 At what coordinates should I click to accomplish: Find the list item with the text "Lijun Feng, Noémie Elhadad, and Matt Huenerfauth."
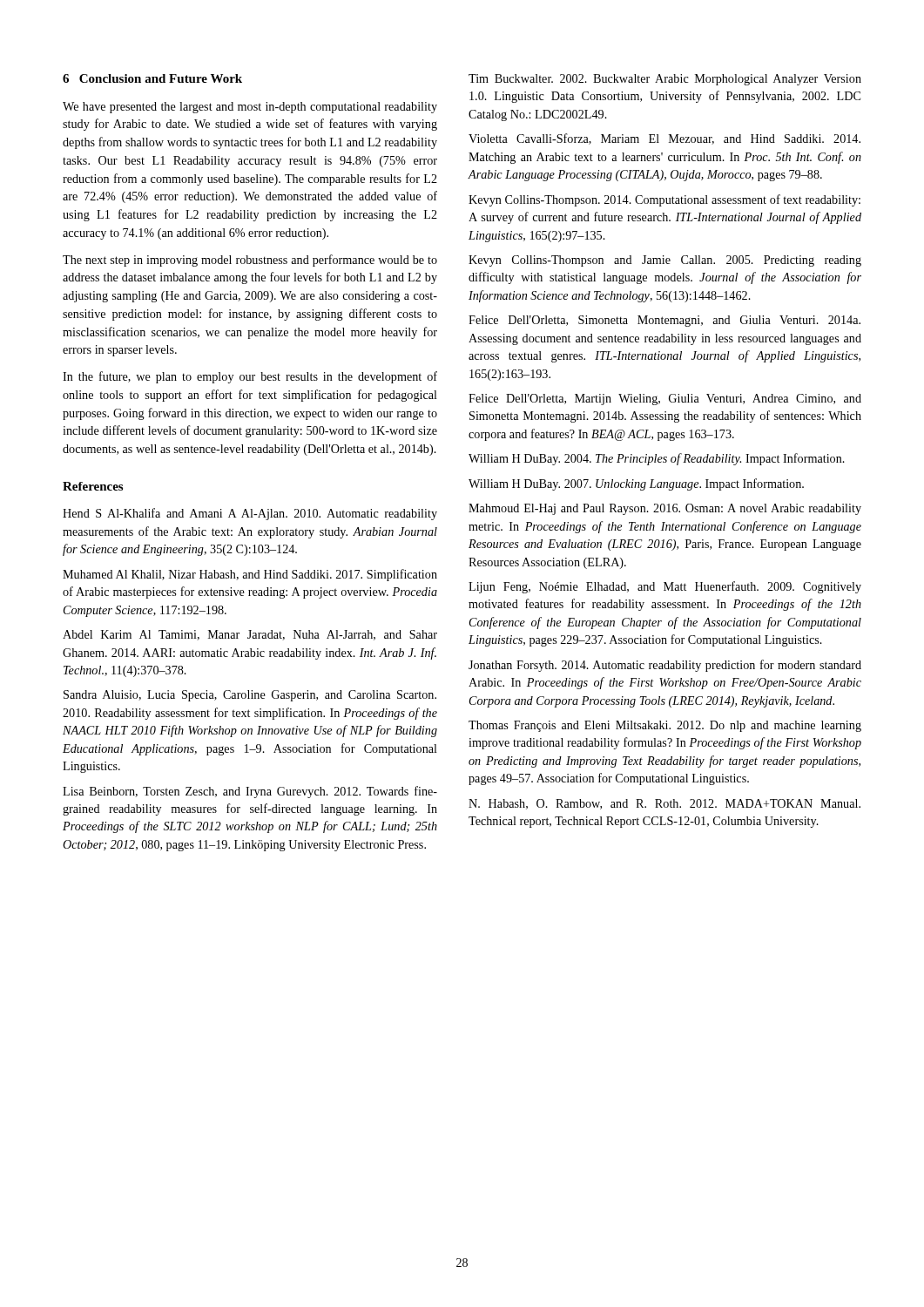tap(665, 613)
